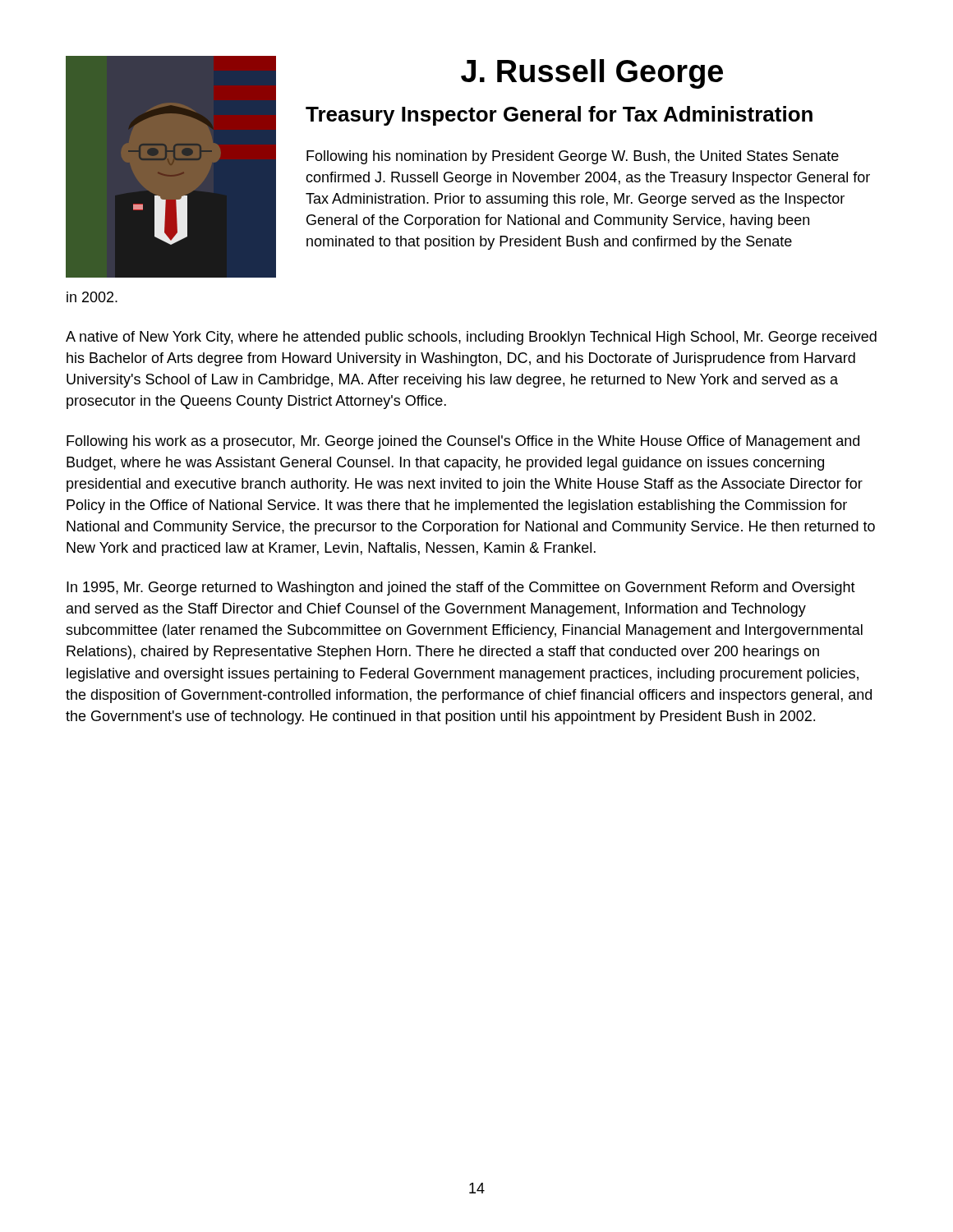The width and height of the screenshot is (953, 1232).
Task: Locate the photo
Action: 173,170
